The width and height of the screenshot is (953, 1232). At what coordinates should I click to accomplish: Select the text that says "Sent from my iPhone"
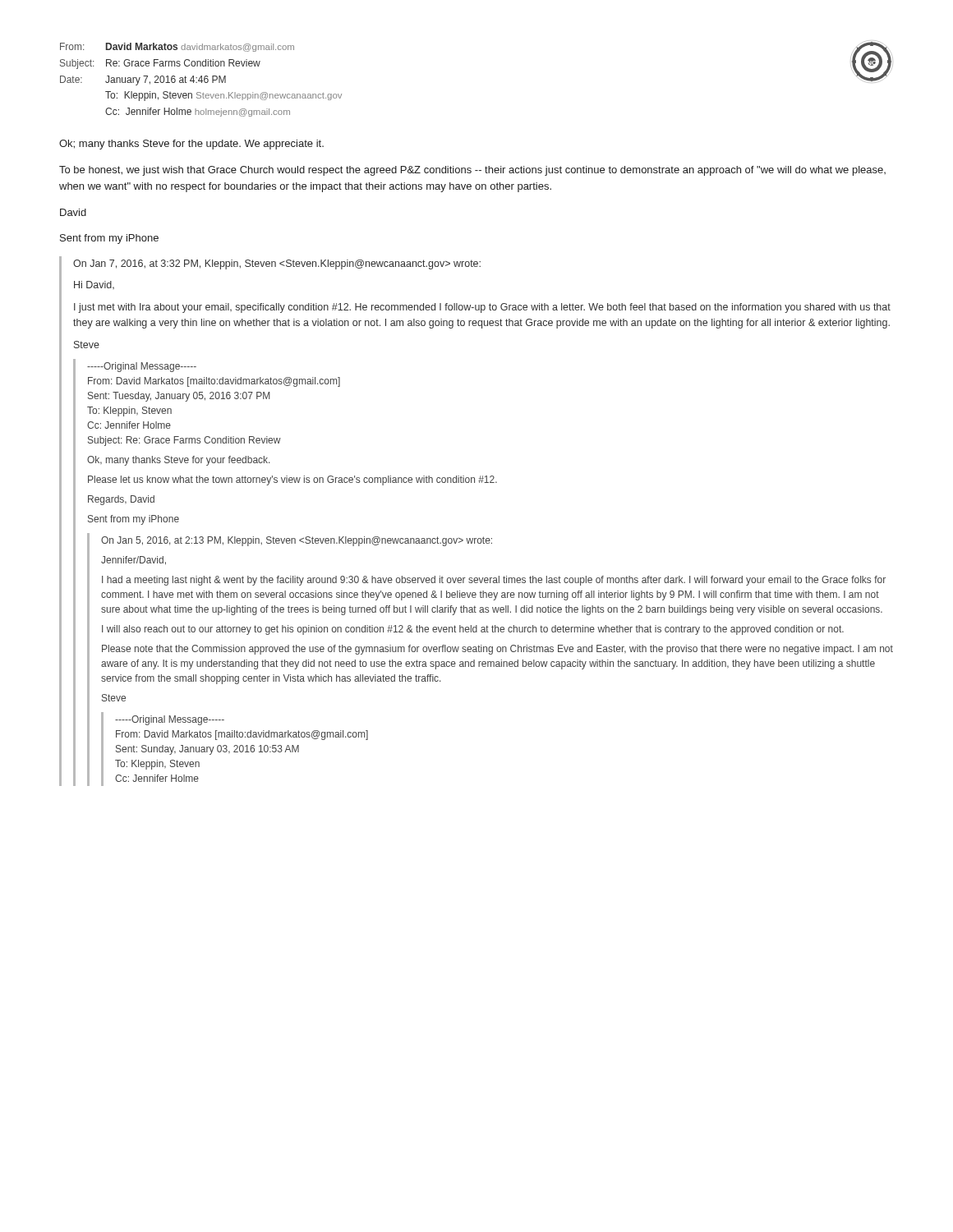[x=109, y=239]
